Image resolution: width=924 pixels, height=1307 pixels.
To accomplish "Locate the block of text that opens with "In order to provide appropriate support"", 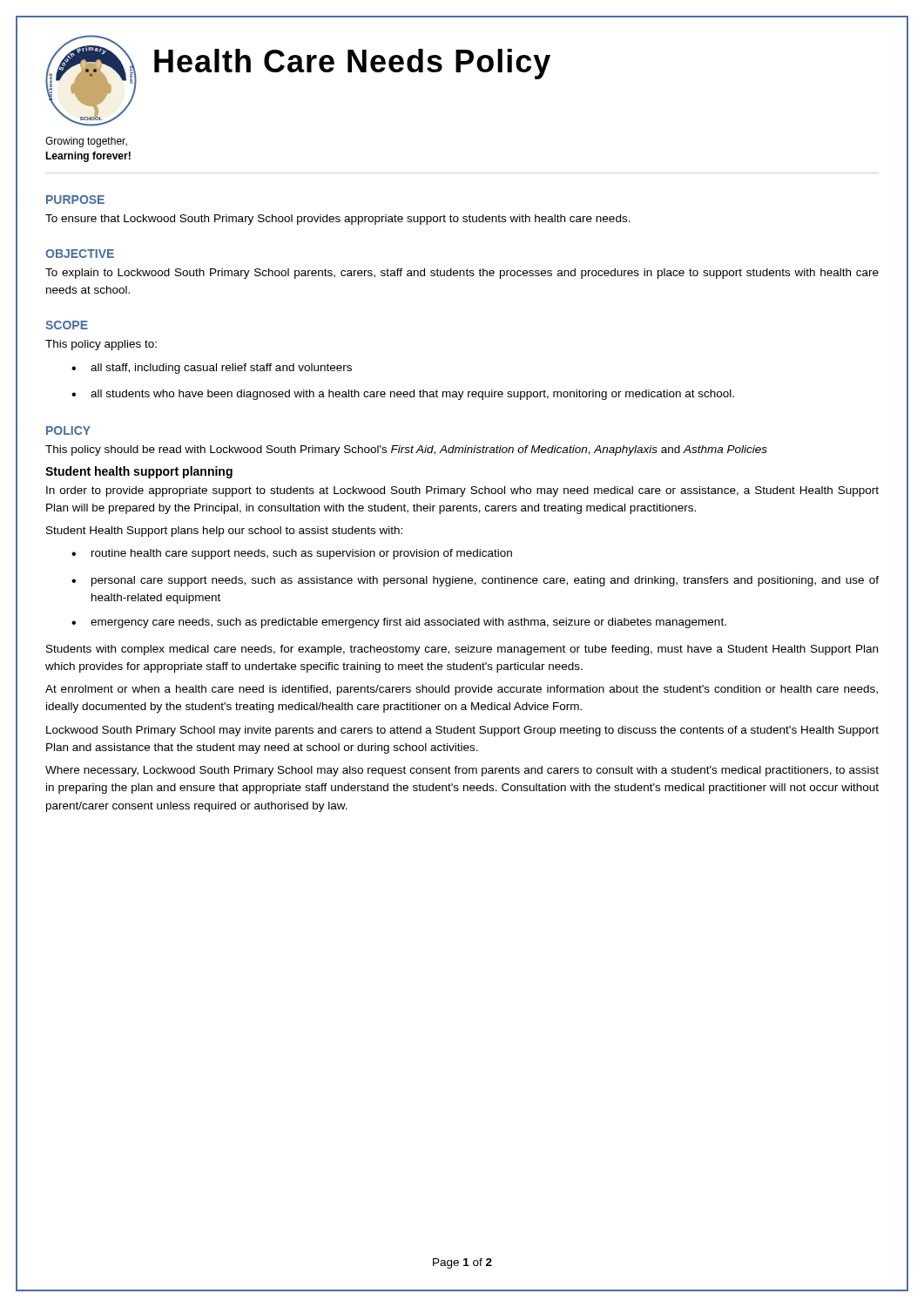I will pos(462,499).
